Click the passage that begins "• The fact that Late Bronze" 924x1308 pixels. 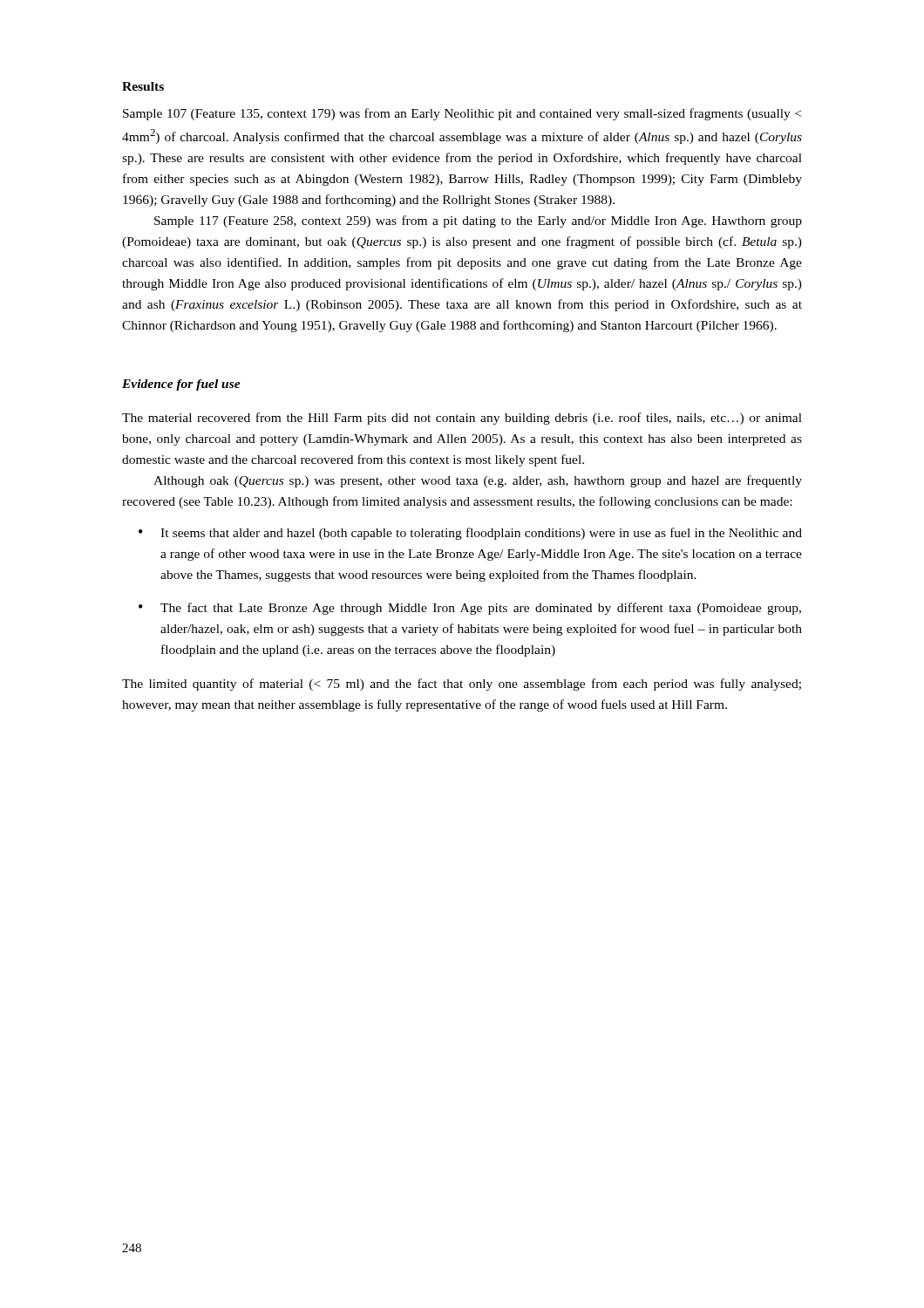470,629
